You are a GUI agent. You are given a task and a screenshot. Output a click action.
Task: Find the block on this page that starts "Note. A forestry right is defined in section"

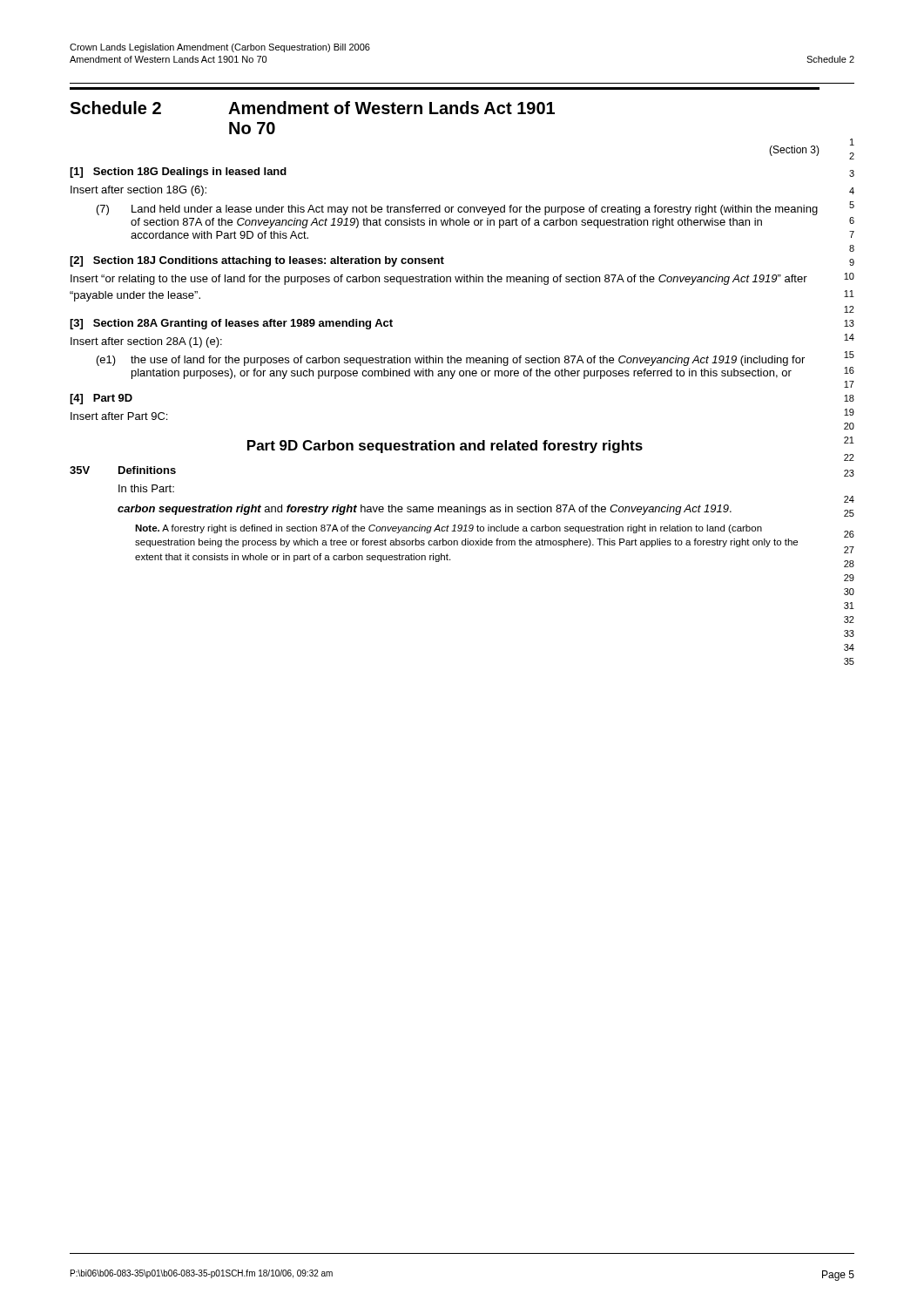coord(467,542)
